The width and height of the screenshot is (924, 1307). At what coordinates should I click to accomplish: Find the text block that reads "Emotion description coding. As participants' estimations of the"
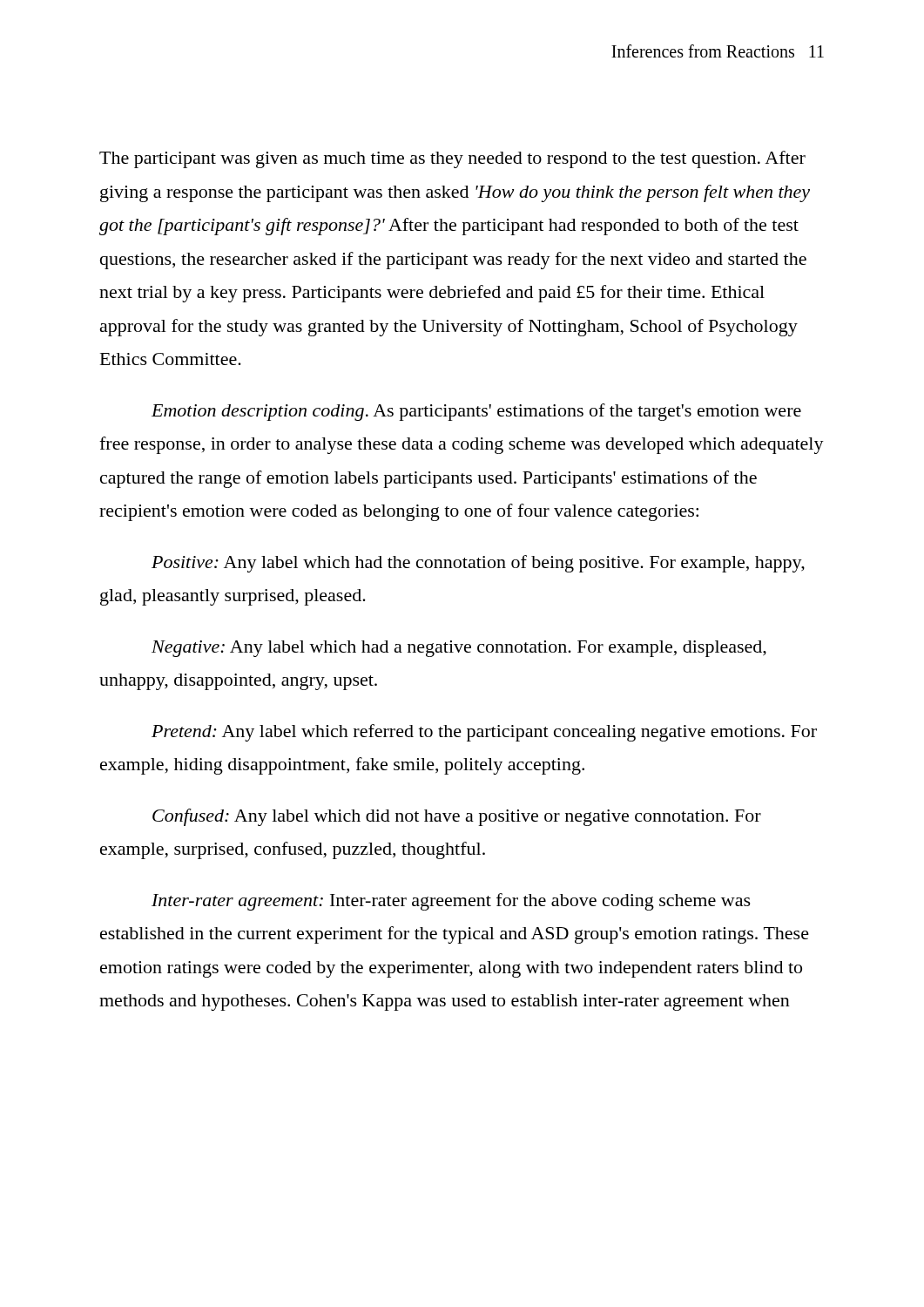coord(476,412)
